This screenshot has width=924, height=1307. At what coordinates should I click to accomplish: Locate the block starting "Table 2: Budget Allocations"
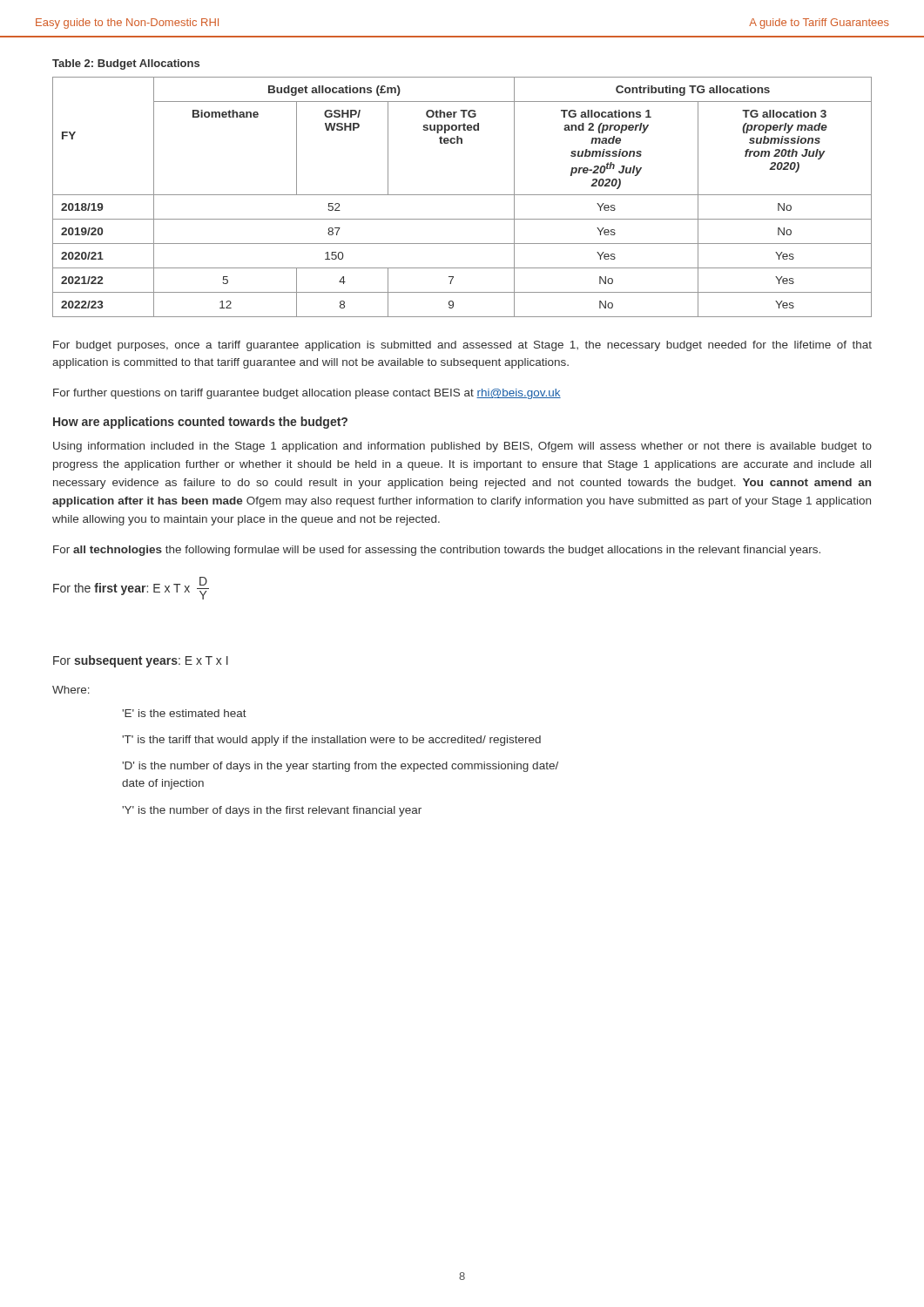point(126,63)
